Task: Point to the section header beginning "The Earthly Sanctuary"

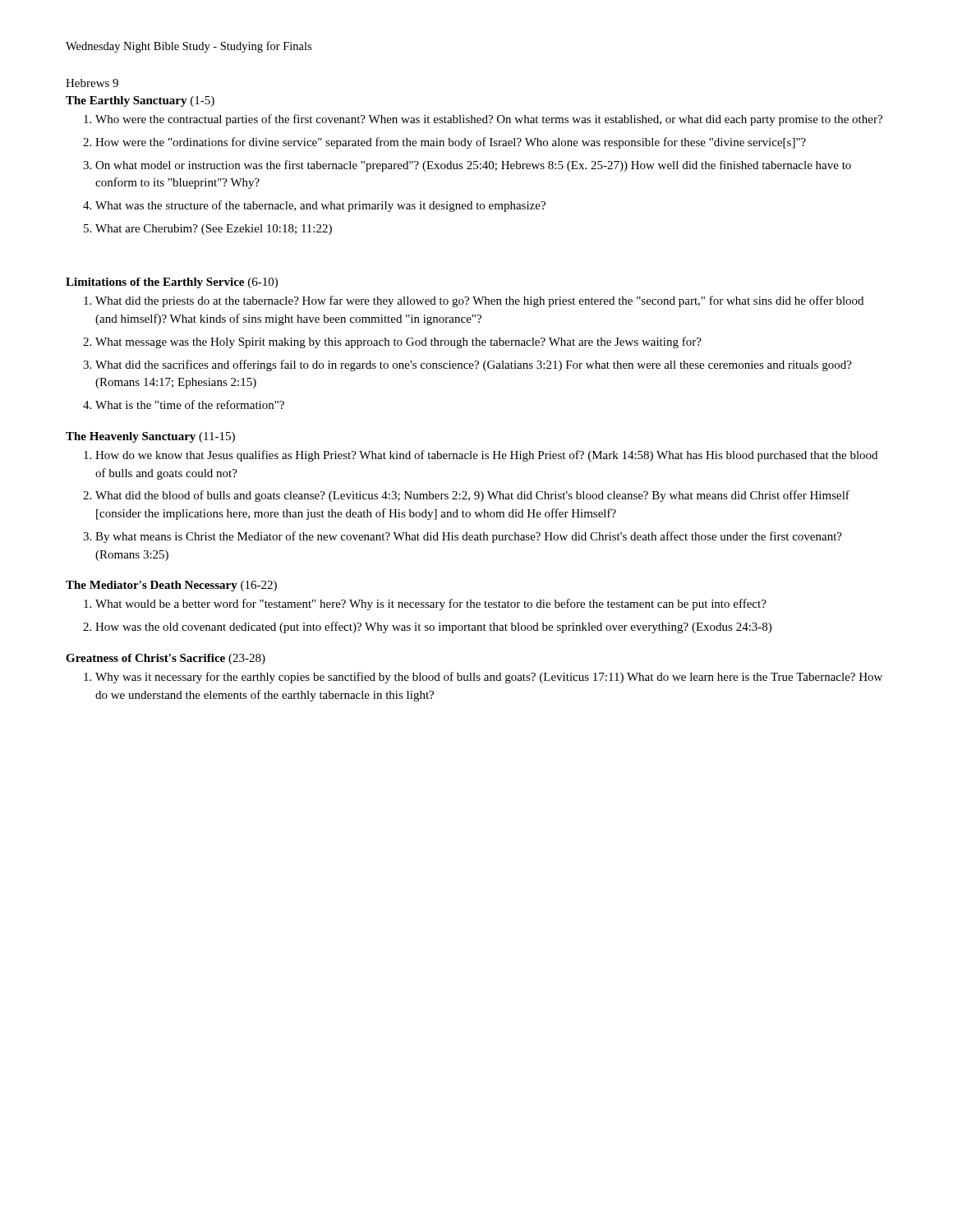Action: coord(140,100)
